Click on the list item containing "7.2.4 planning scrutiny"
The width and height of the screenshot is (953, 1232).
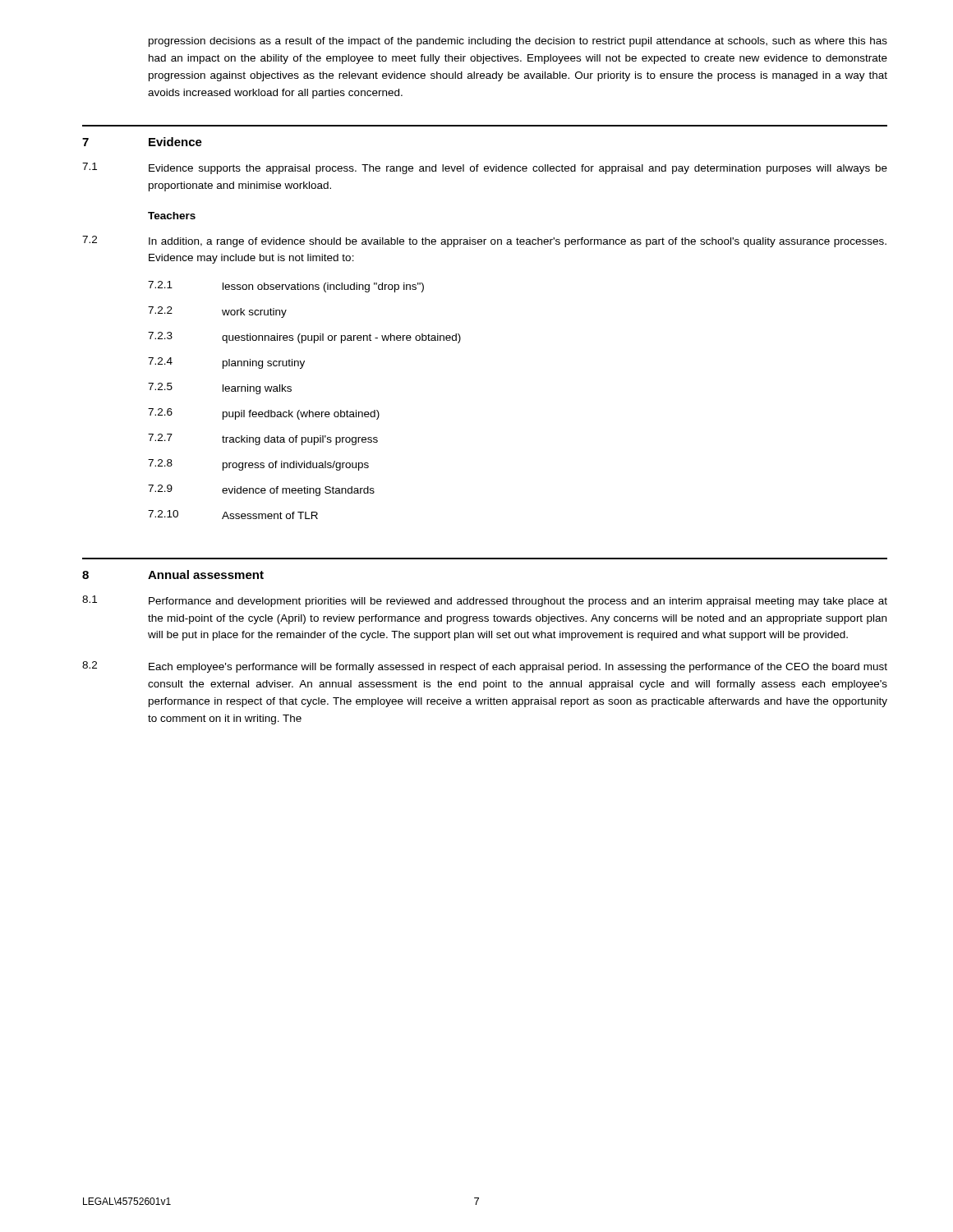pos(226,363)
